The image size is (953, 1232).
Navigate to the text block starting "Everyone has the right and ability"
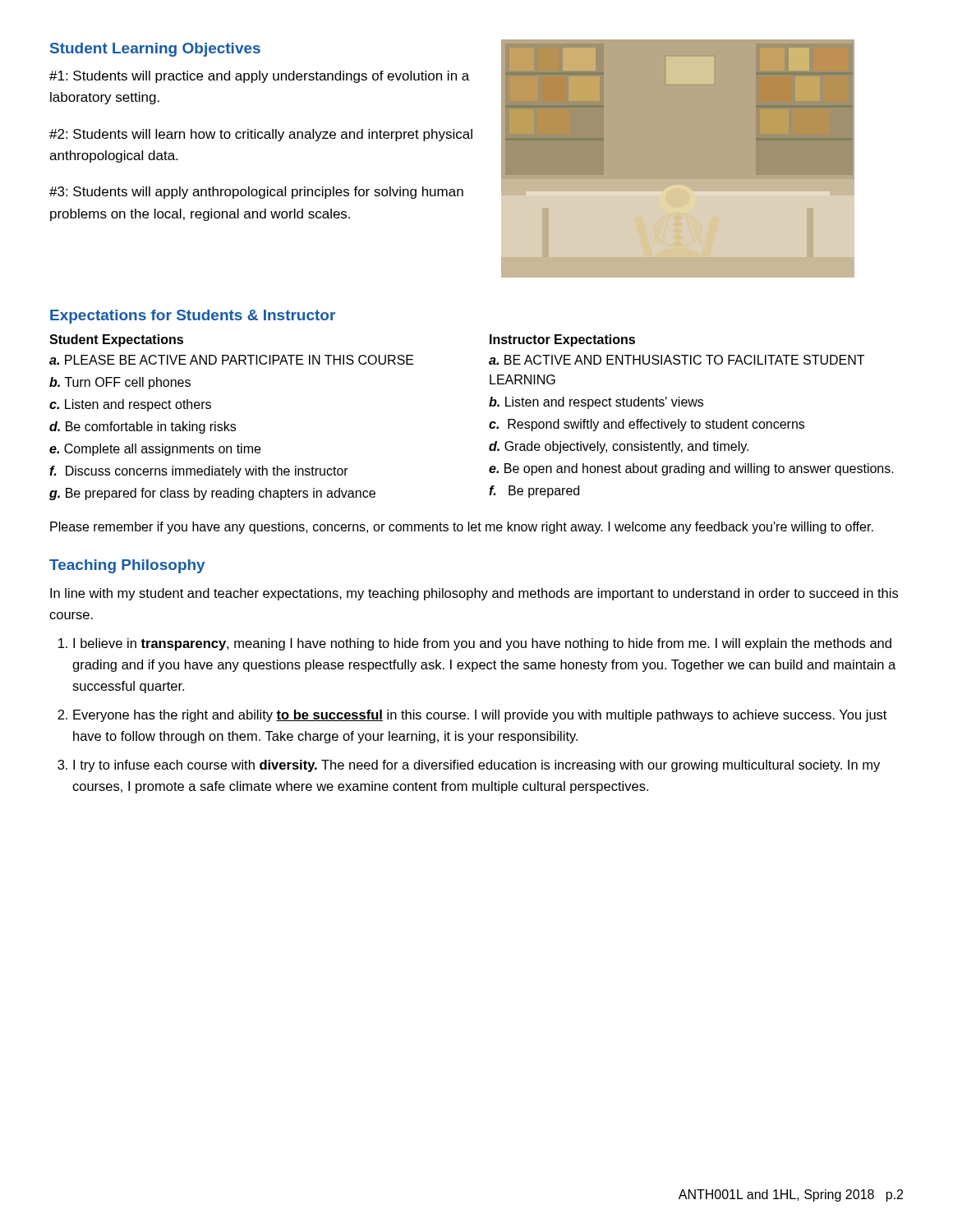(x=480, y=725)
